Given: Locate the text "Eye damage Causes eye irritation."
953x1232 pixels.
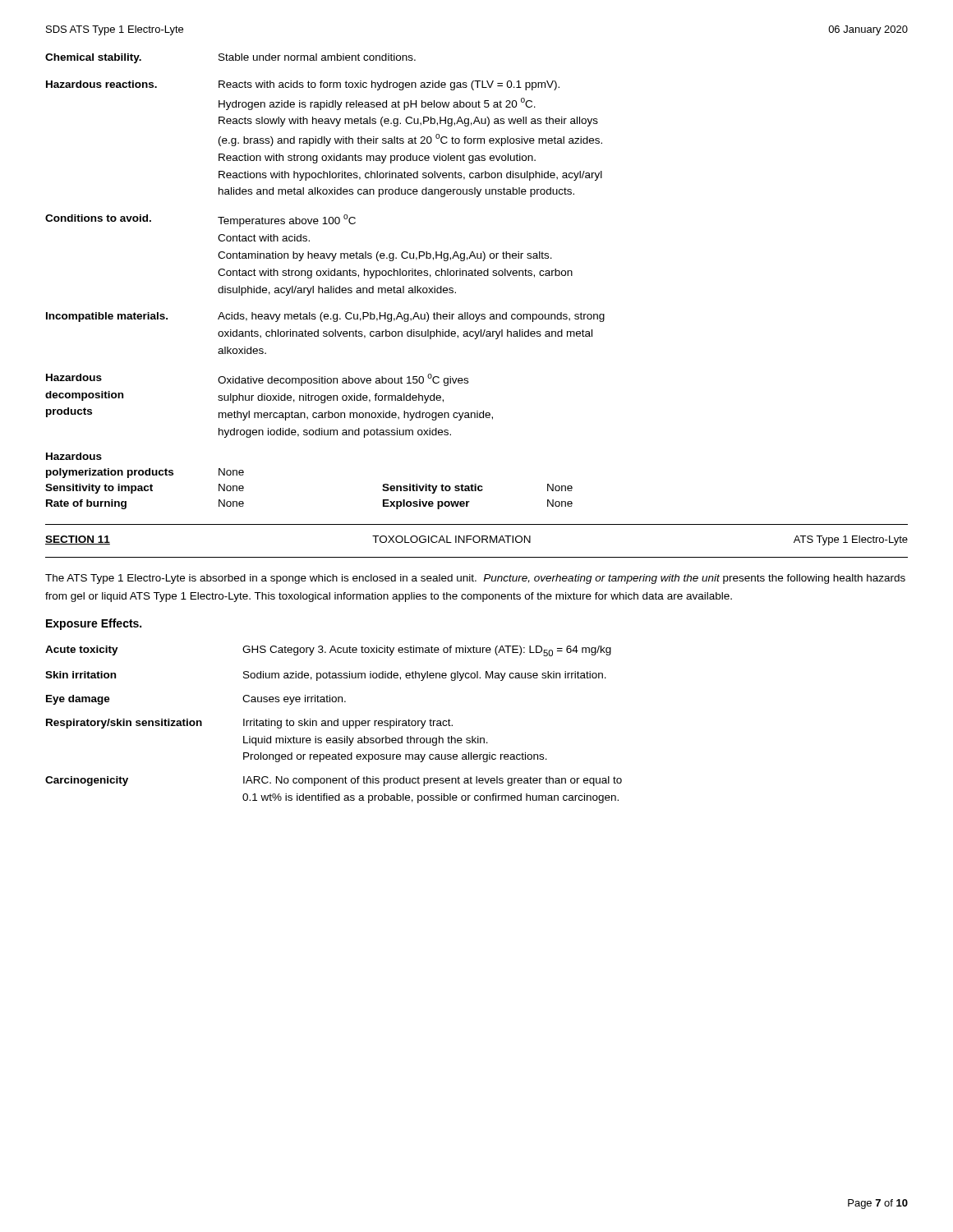Looking at the screenshot, I should tap(83, 699).
